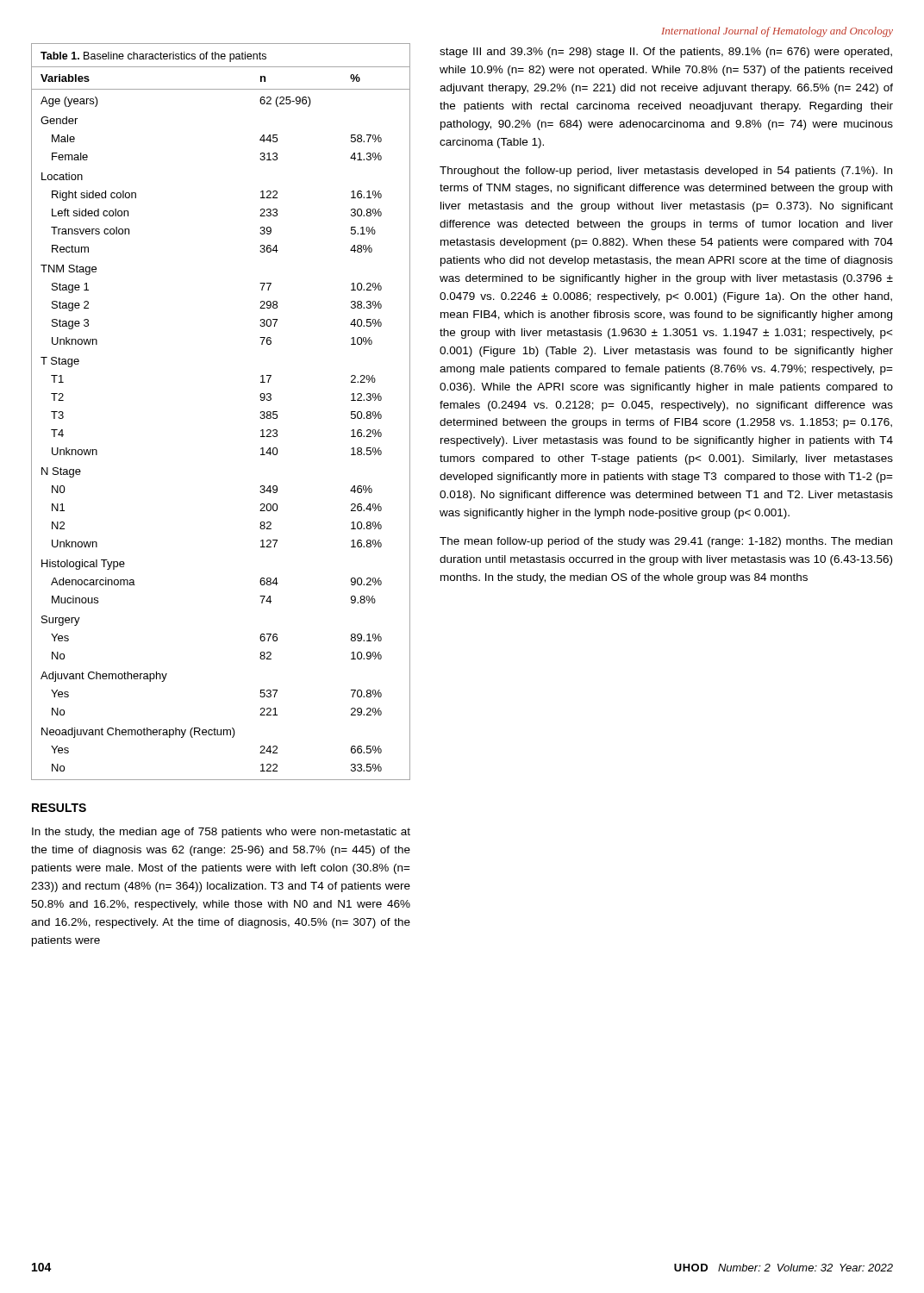
Task: Locate the text starting "Throughout the follow-up period, liver metastasis developed in"
Action: click(666, 341)
